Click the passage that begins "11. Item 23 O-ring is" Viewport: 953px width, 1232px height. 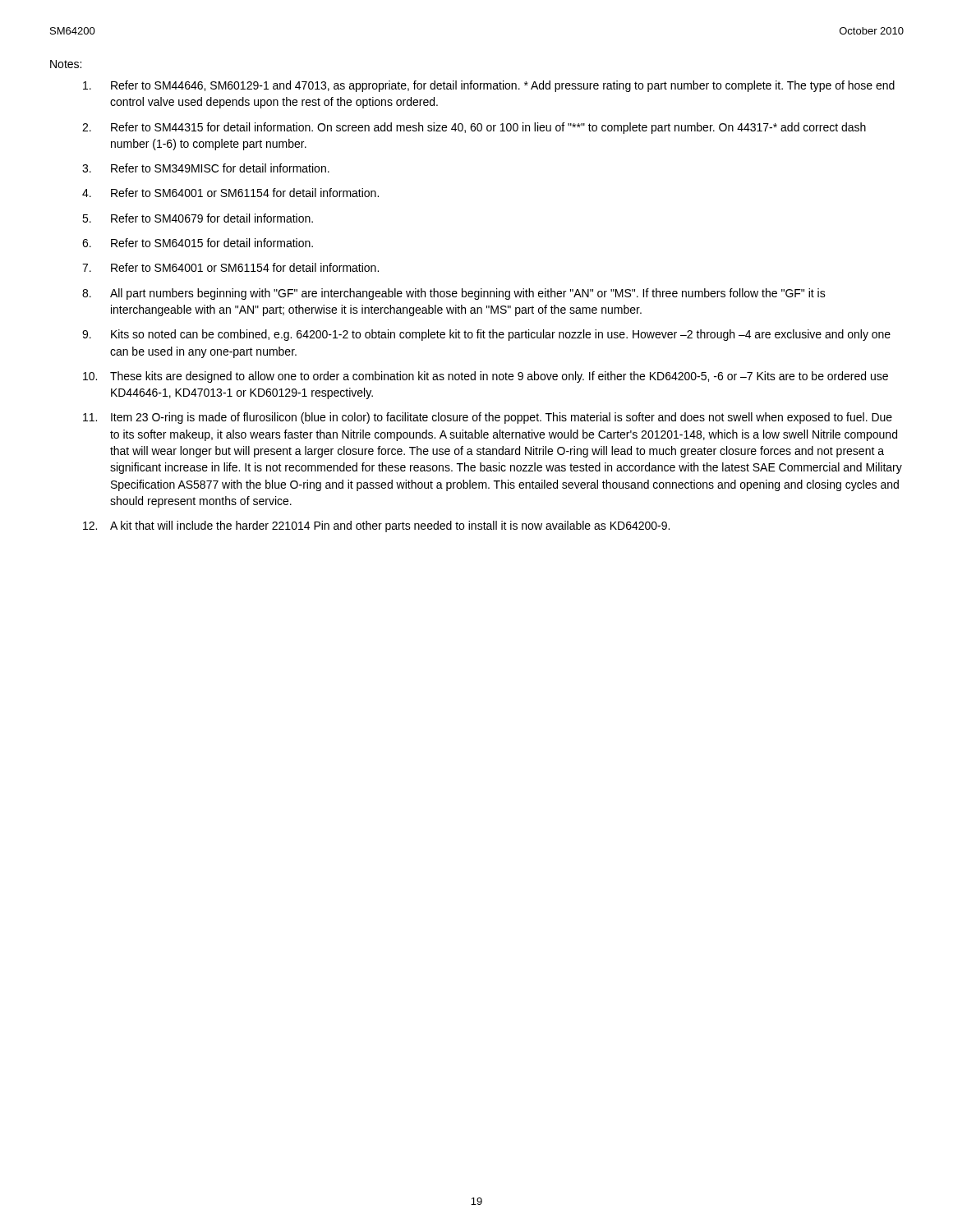click(x=493, y=459)
